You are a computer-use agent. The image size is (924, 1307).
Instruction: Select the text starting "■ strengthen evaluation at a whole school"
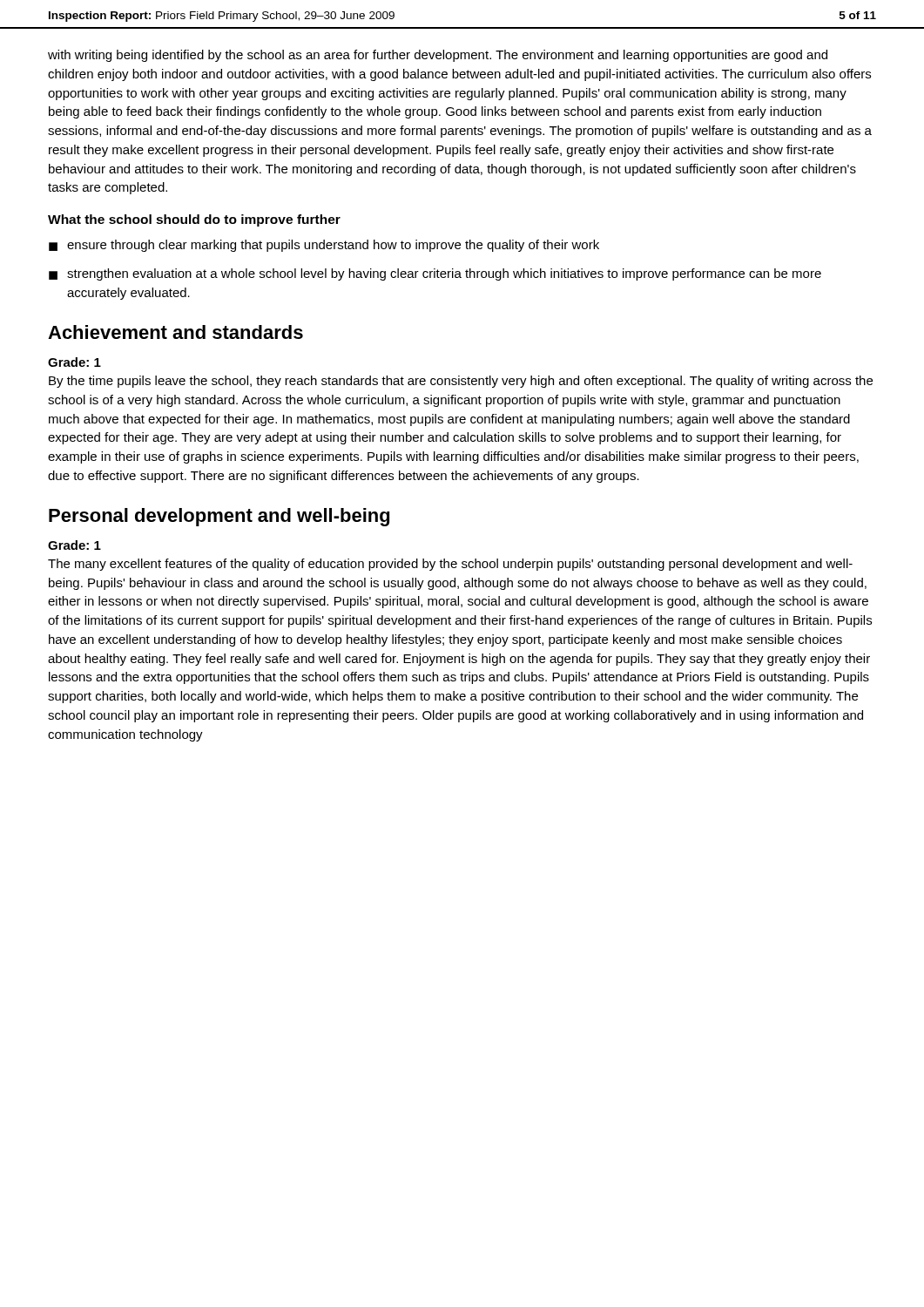coord(462,283)
